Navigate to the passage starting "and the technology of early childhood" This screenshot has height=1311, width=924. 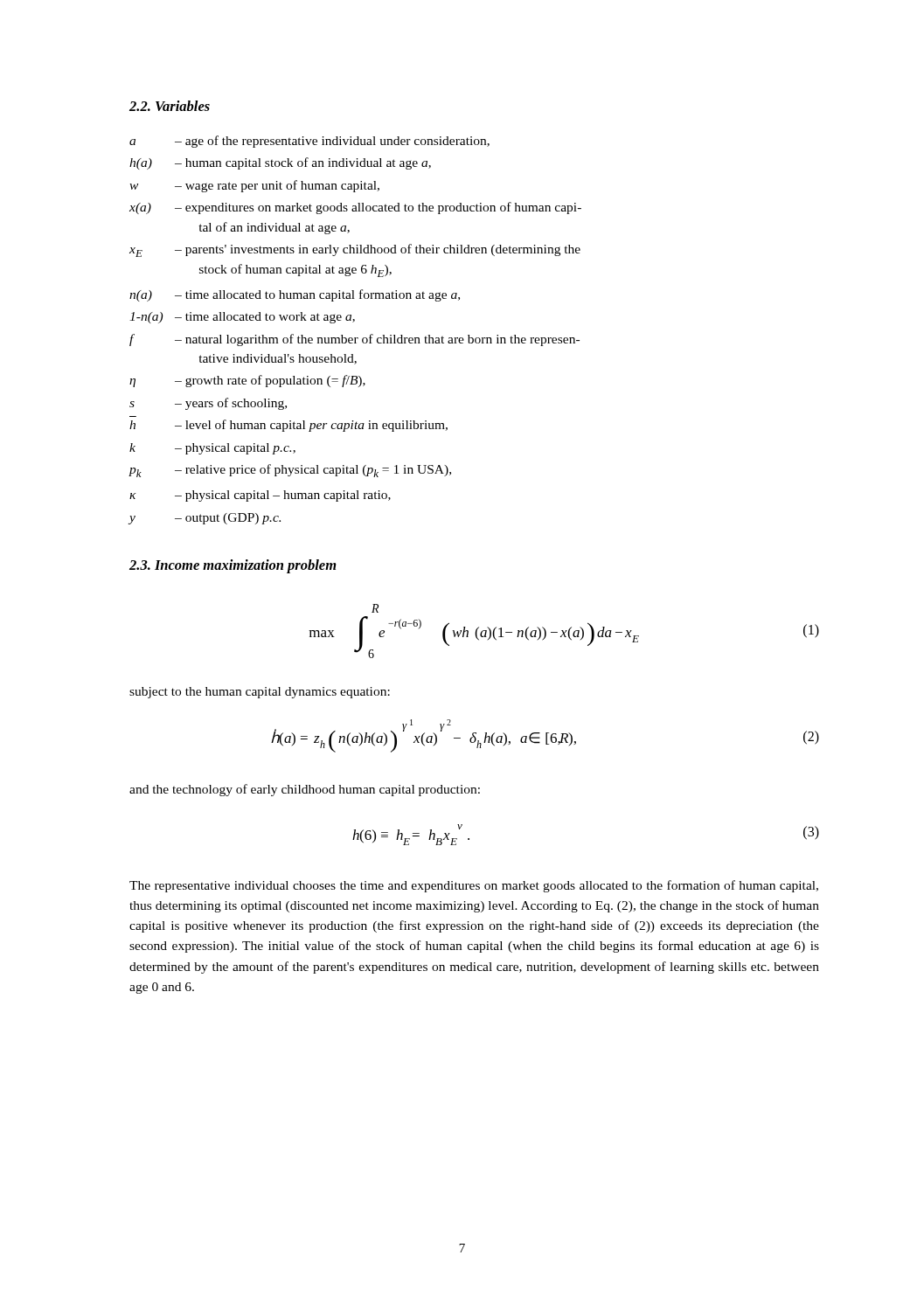(x=305, y=789)
